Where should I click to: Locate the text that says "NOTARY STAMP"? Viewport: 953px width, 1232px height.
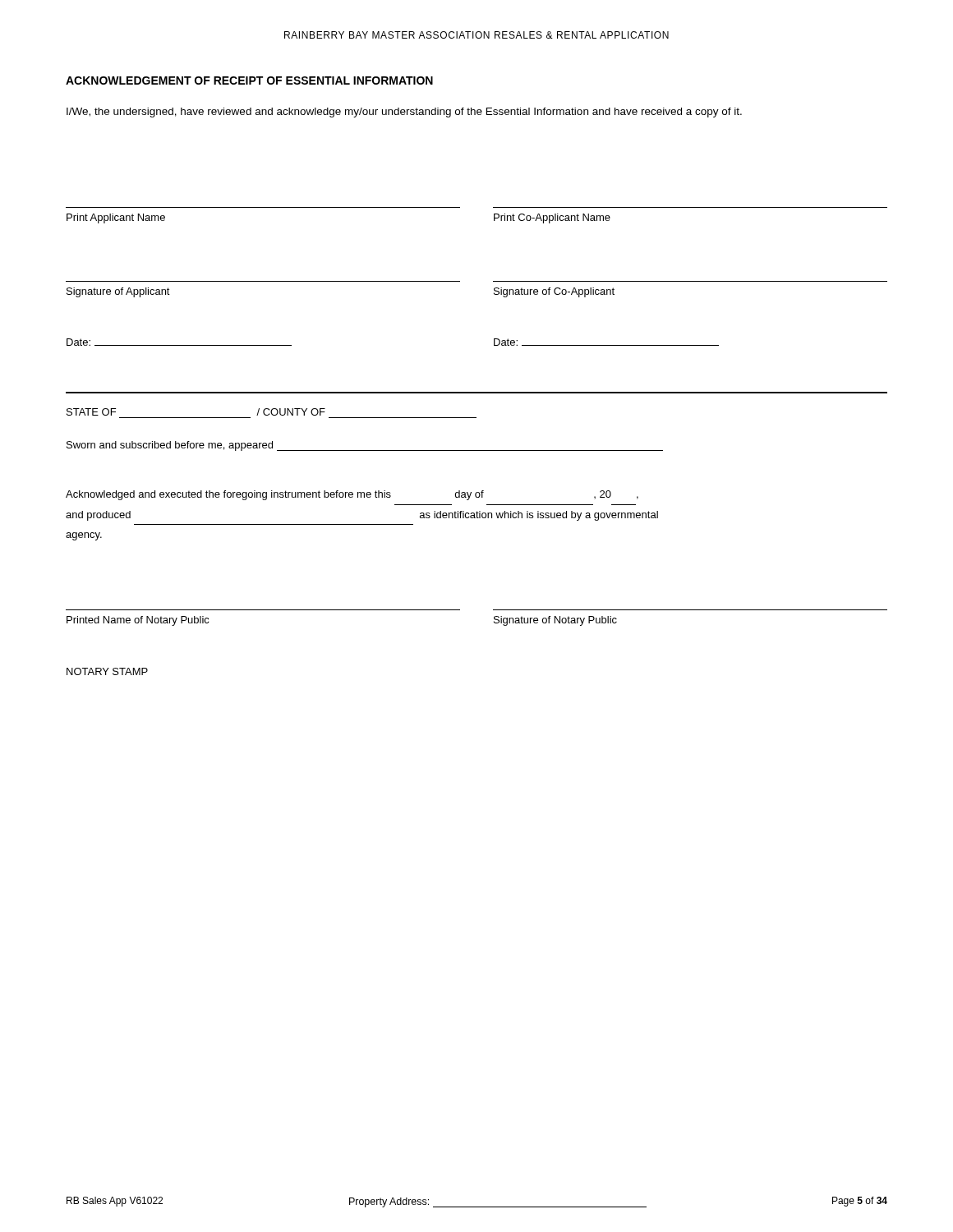(107, 671)
